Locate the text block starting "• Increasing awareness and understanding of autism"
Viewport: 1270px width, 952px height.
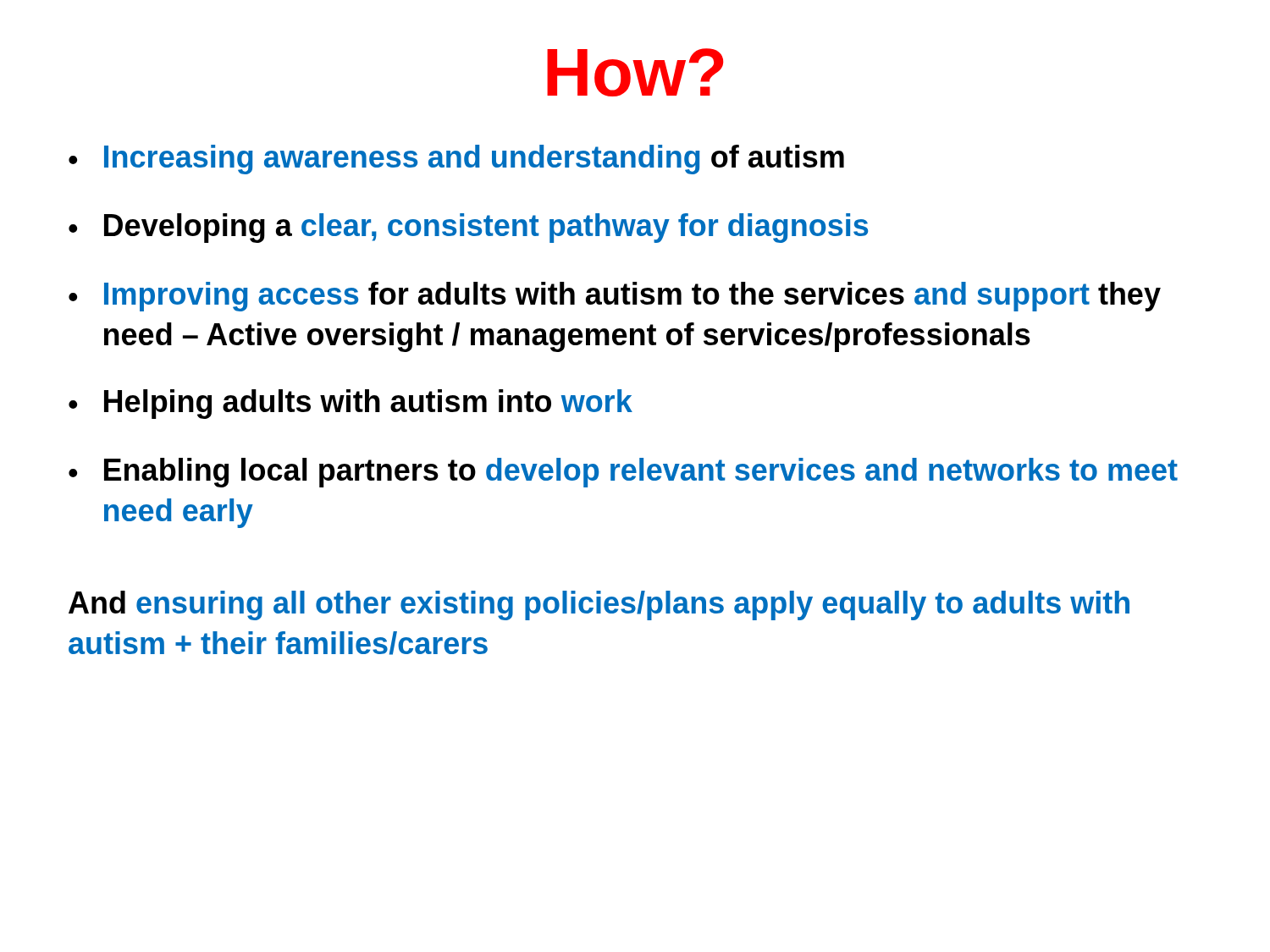(457, 159)
